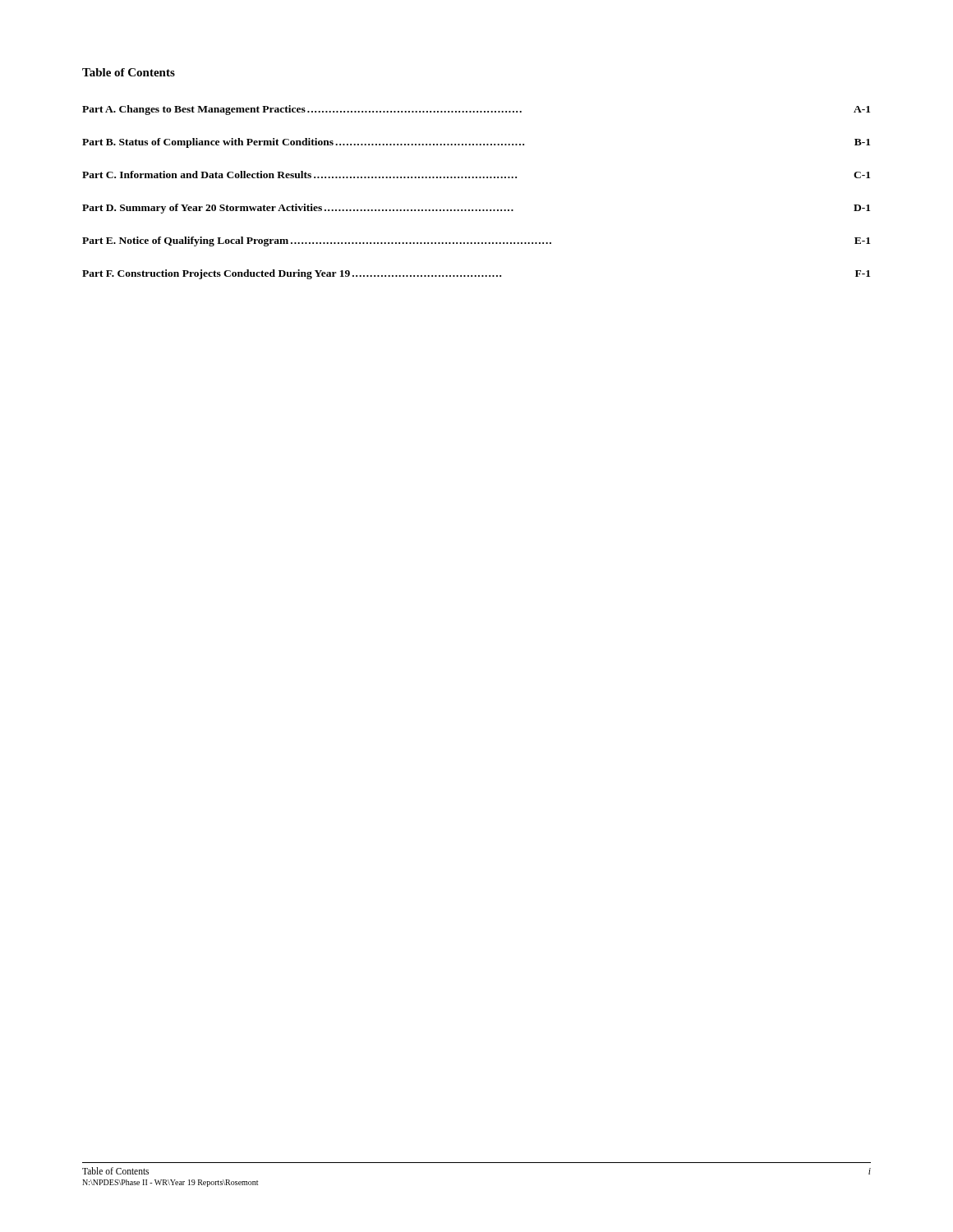Select the list item containing "Part B. Status"
The image size is (953, 1232).
click(476, 143)
